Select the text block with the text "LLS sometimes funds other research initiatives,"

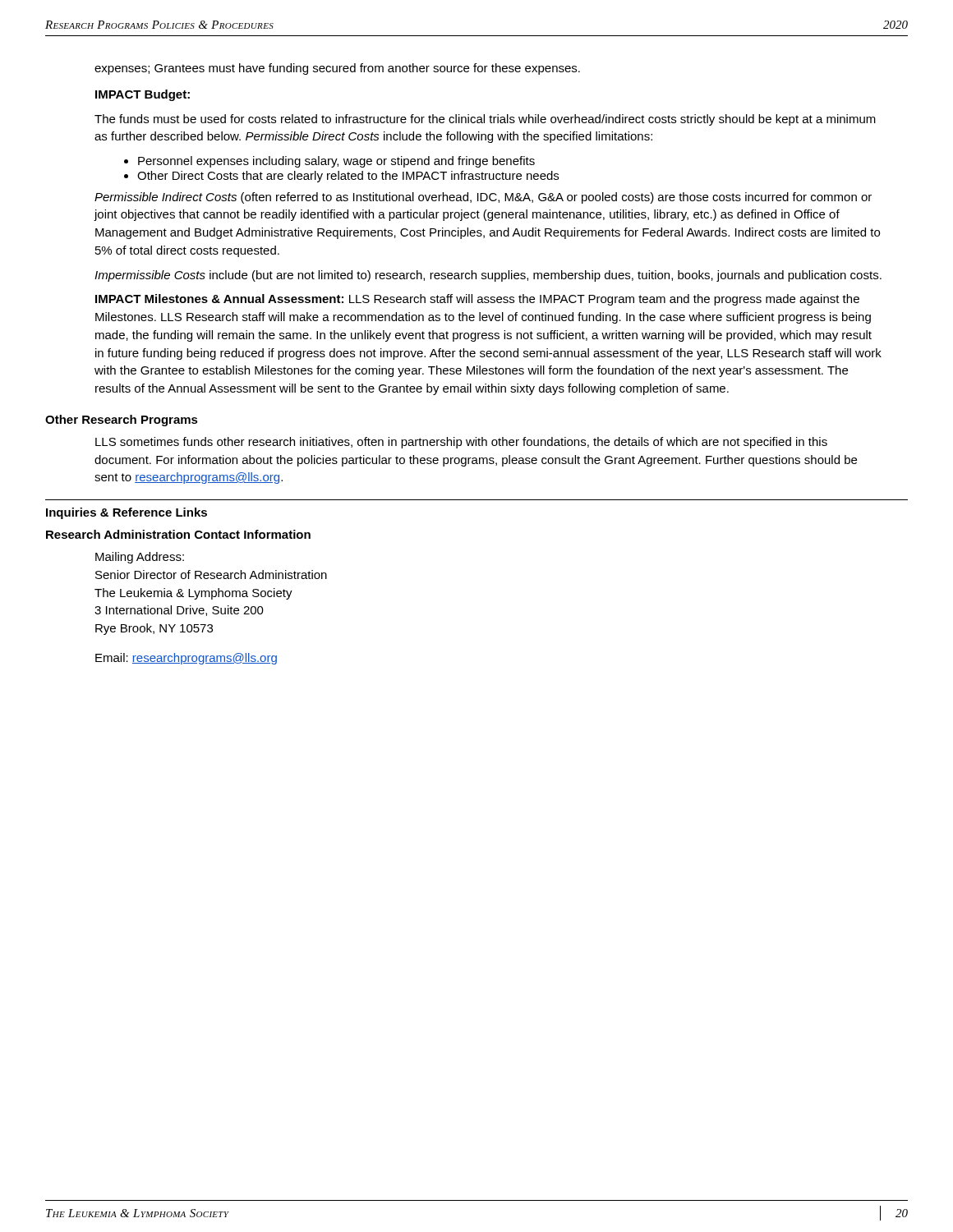489,459
